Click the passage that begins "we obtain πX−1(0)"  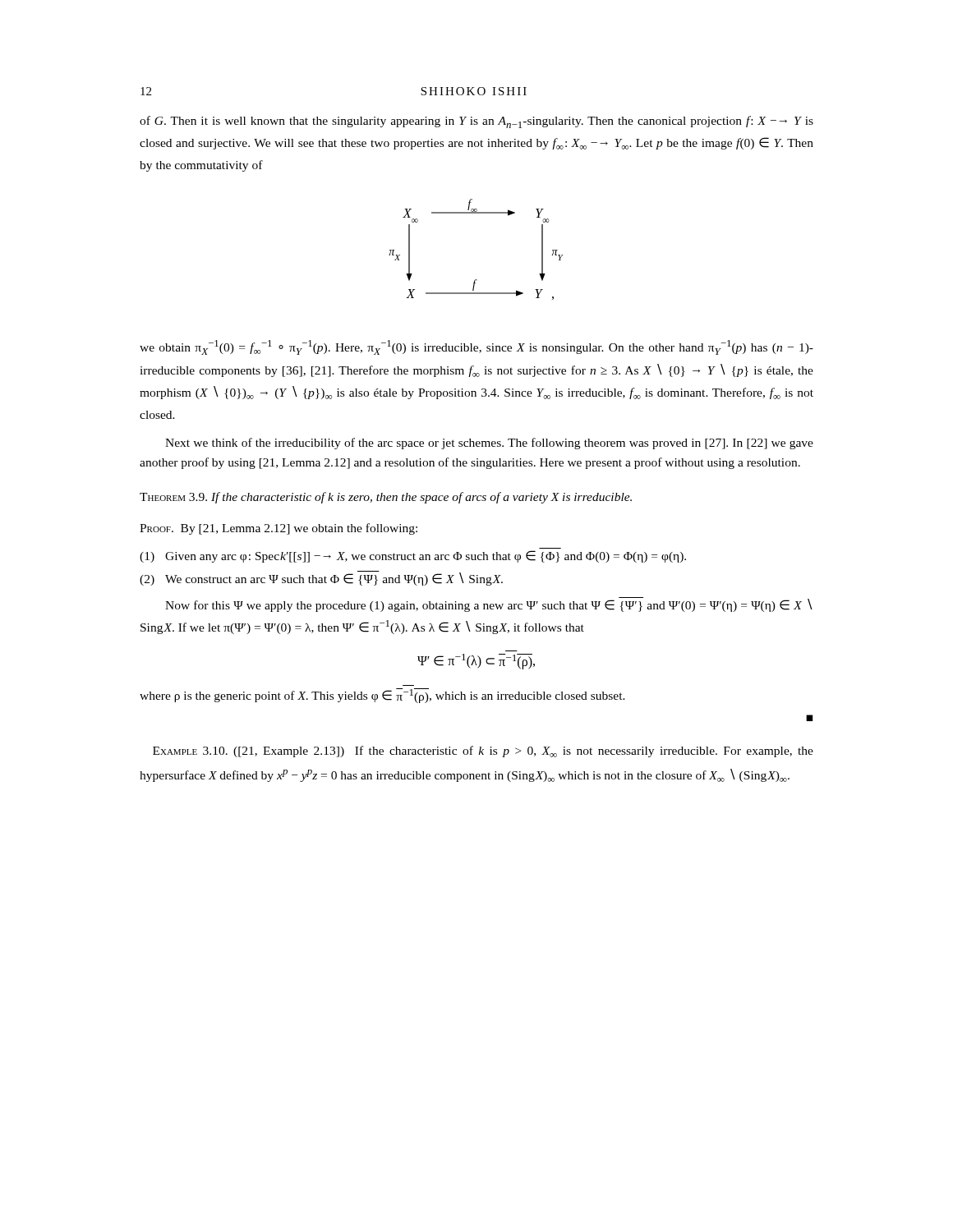pos(476,380)
